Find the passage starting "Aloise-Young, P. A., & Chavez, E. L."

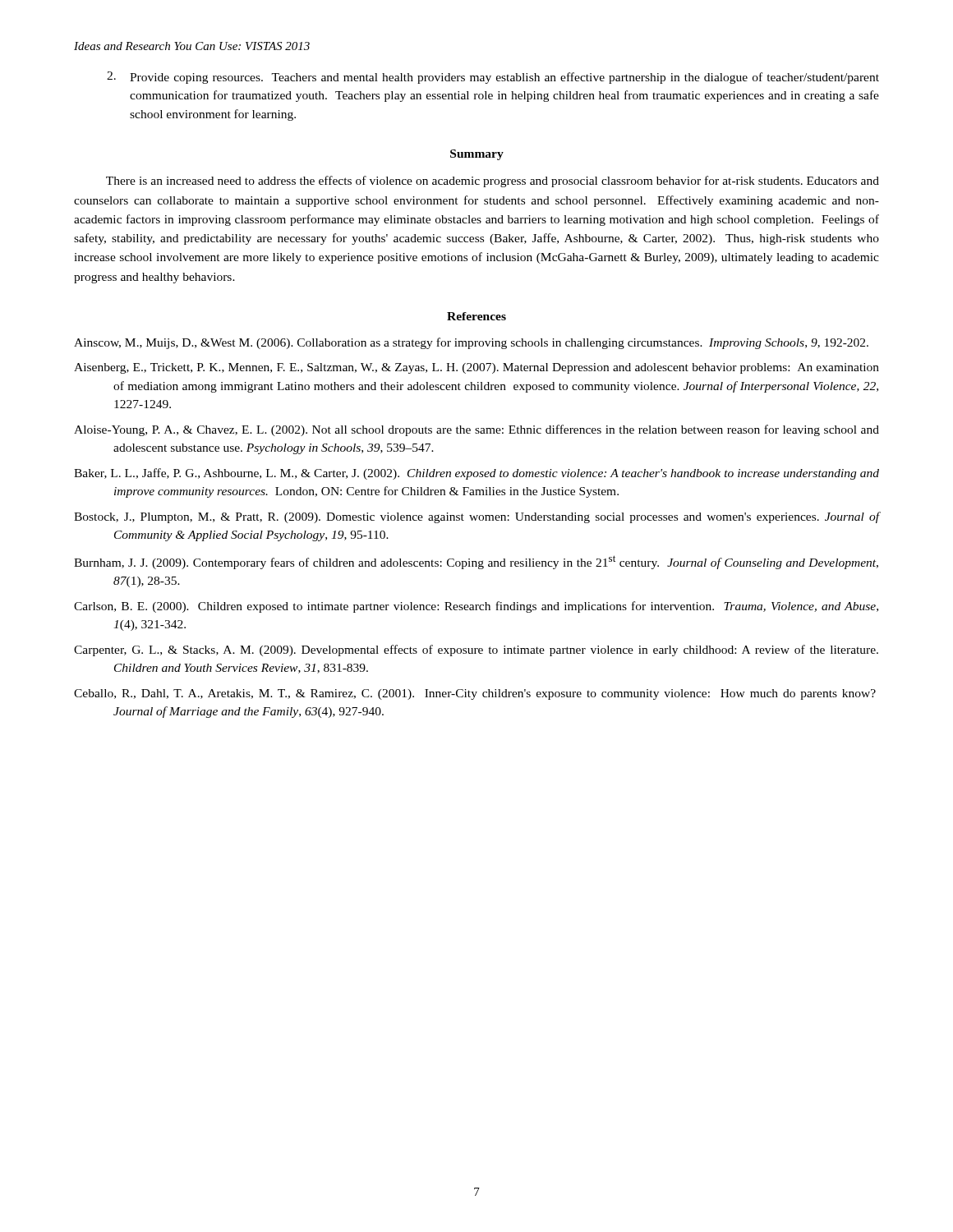476,438
